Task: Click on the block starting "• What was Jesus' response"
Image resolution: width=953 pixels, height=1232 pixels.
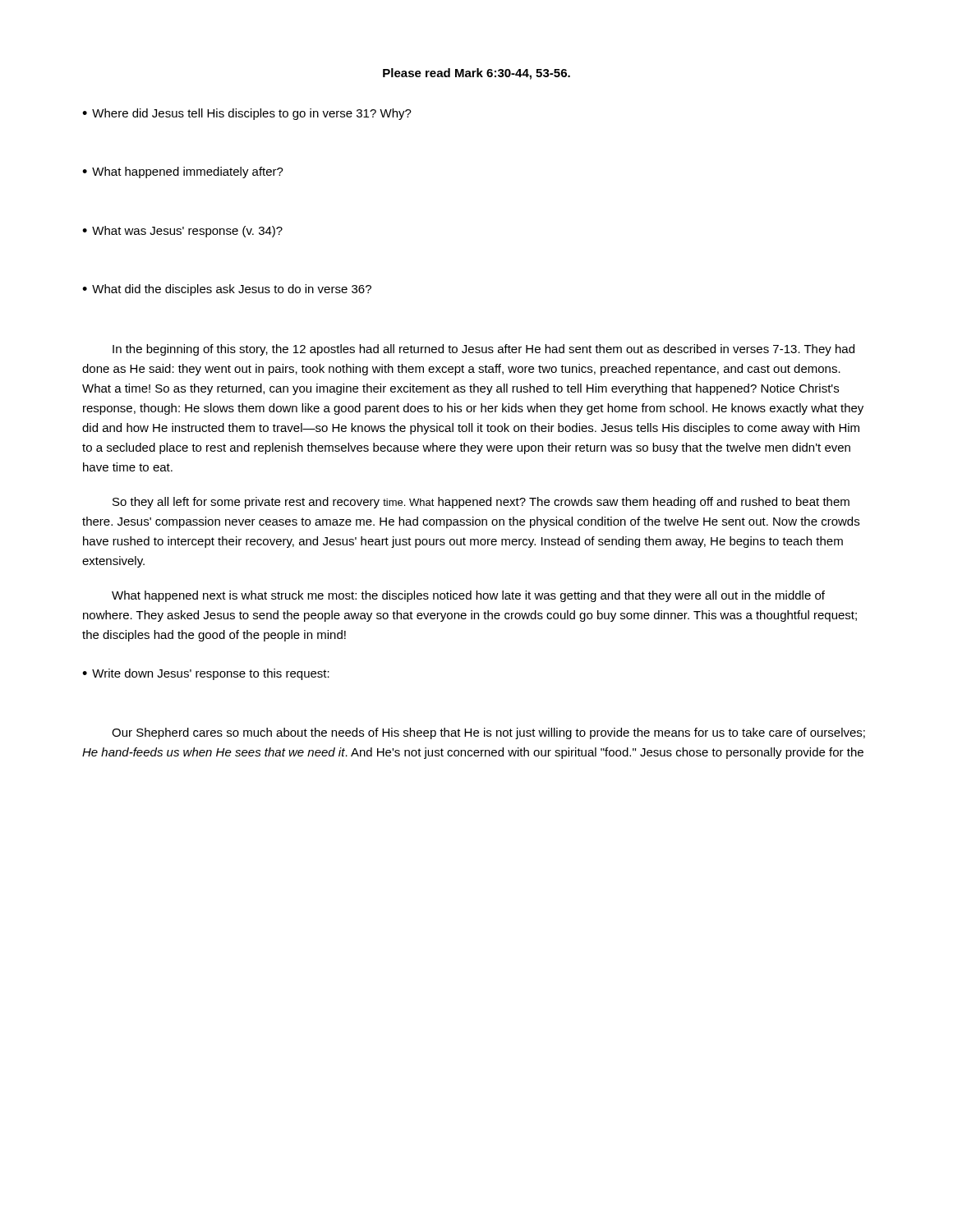Action: pos(182,231)
